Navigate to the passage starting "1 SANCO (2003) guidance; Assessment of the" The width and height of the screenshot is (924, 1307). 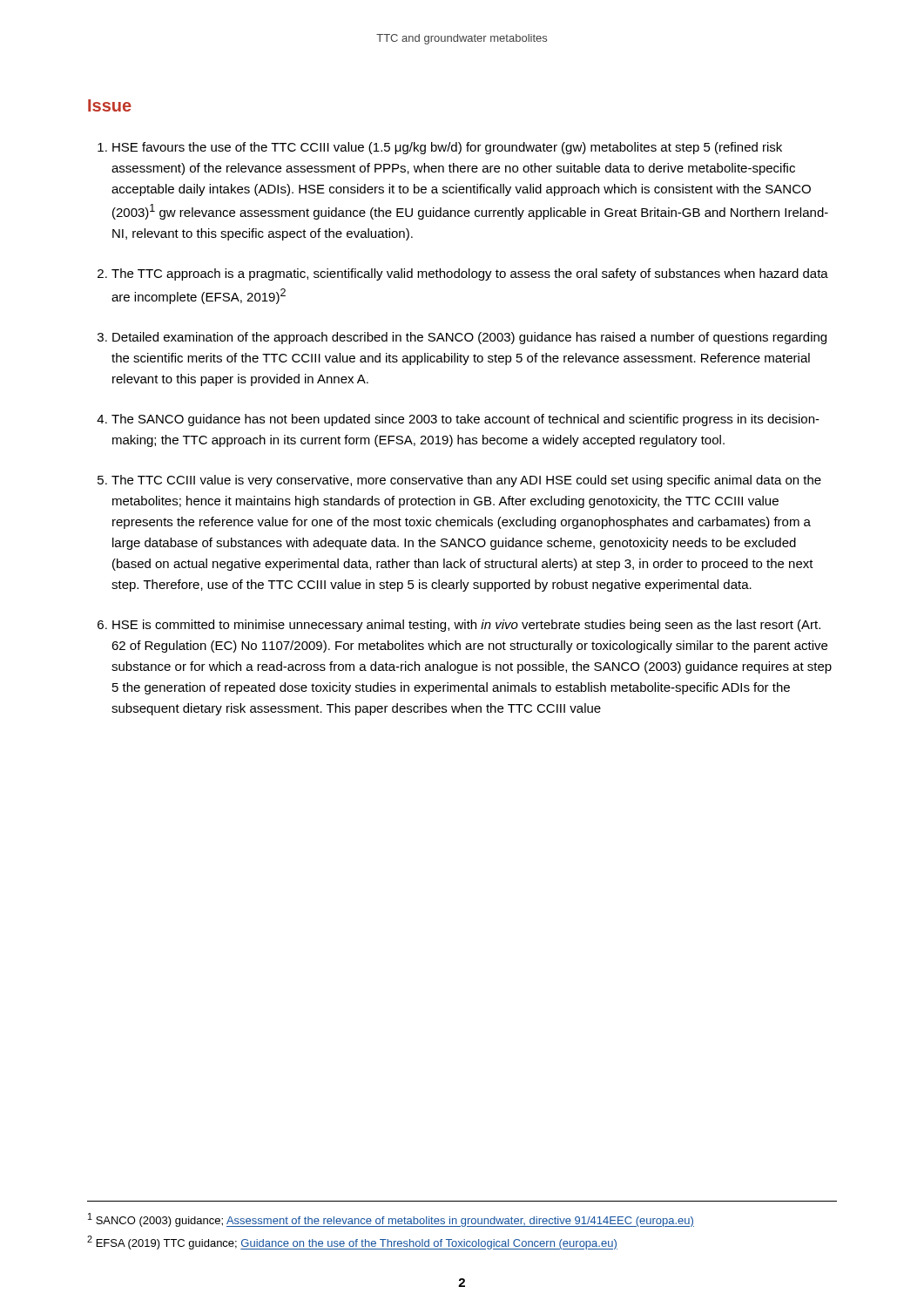pos(391,1219)
